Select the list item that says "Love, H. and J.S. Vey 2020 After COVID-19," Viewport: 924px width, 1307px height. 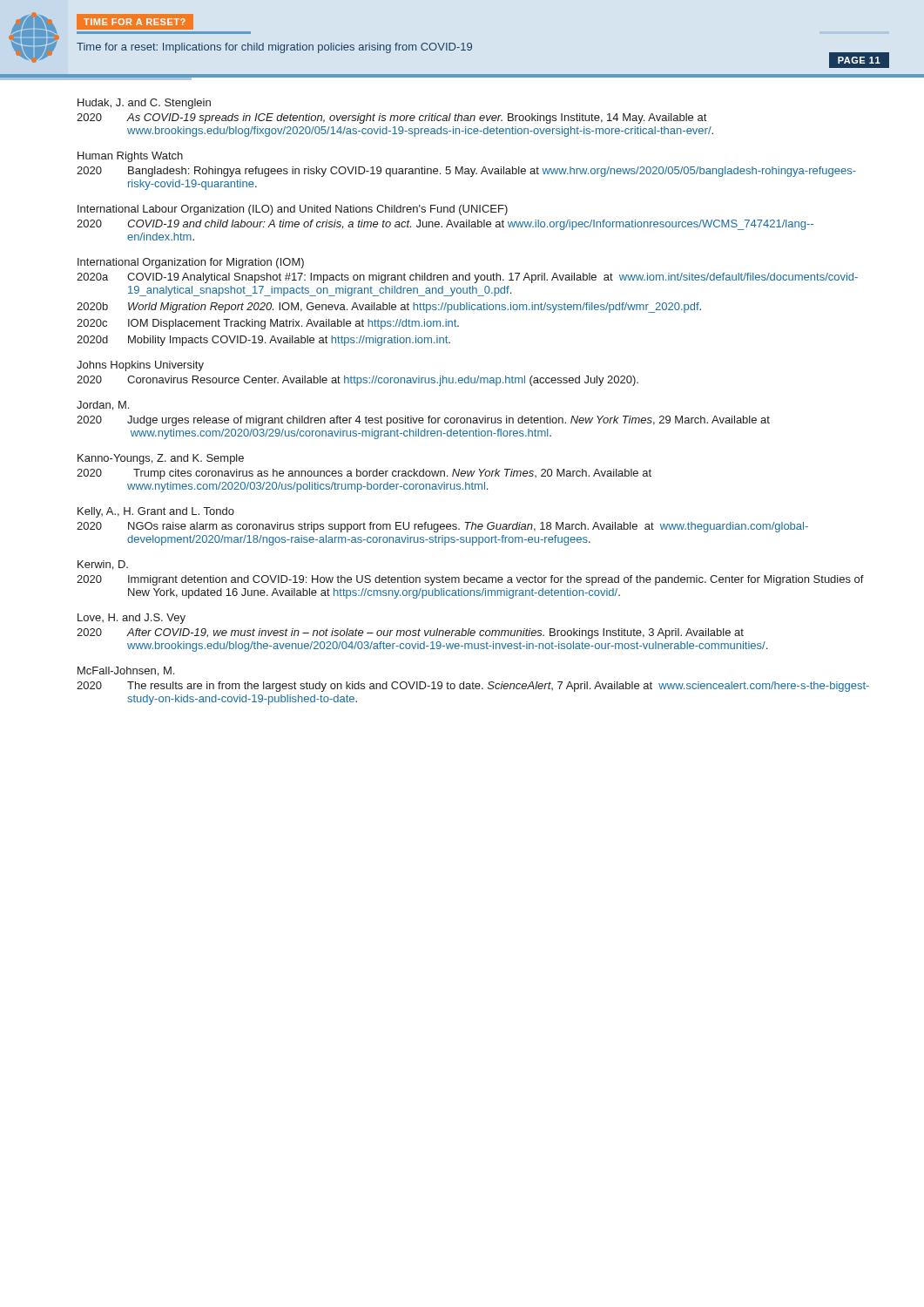[x=476, y=631]
